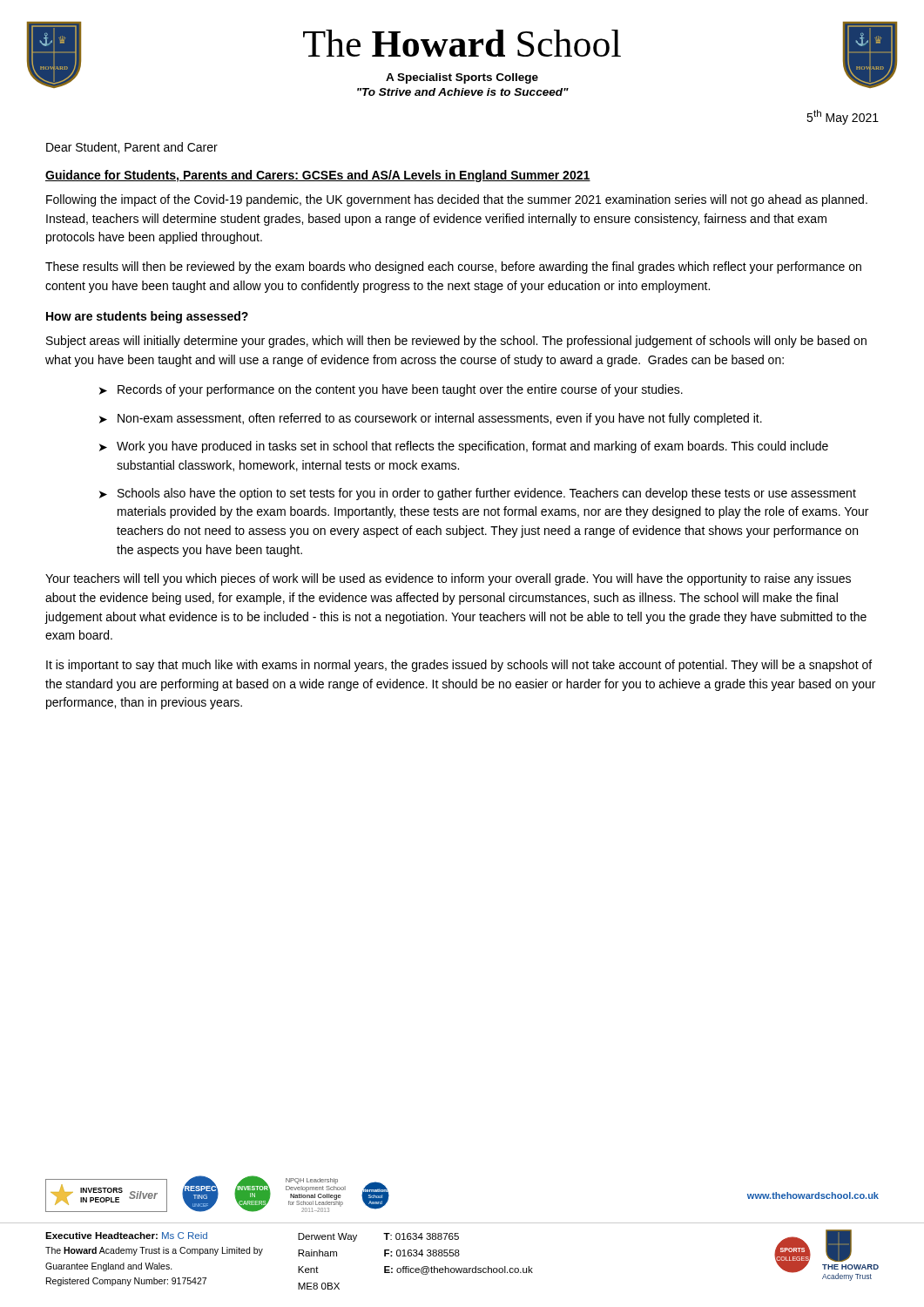
Task: Locate the list item that says "➤ Work you"
Action: [488, 456]
